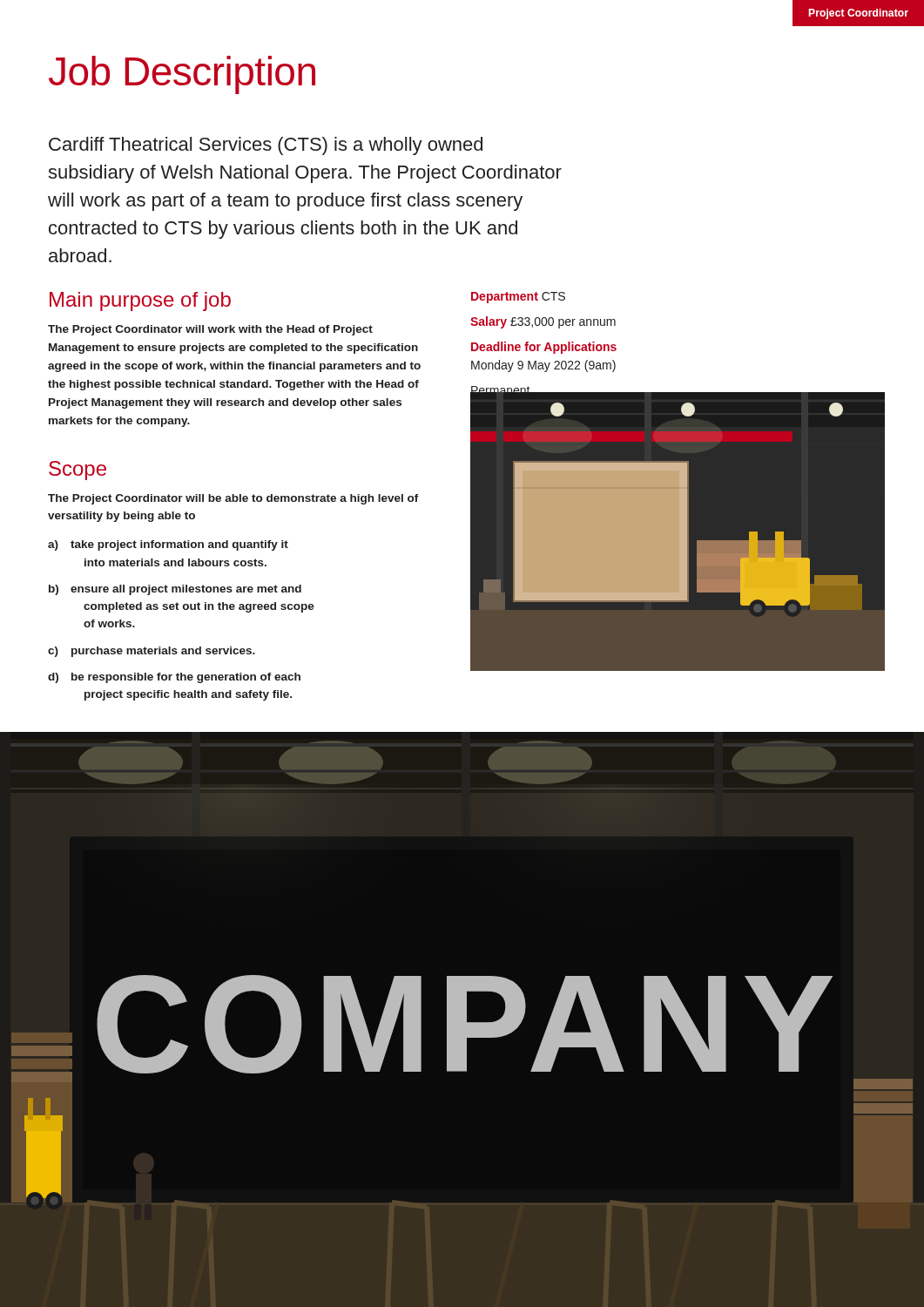The width and height of the screenshot is (924, 1307).
Task: Locate the block of text that opens with "a) take project information and quantify"
Action: tap(168, 554)
